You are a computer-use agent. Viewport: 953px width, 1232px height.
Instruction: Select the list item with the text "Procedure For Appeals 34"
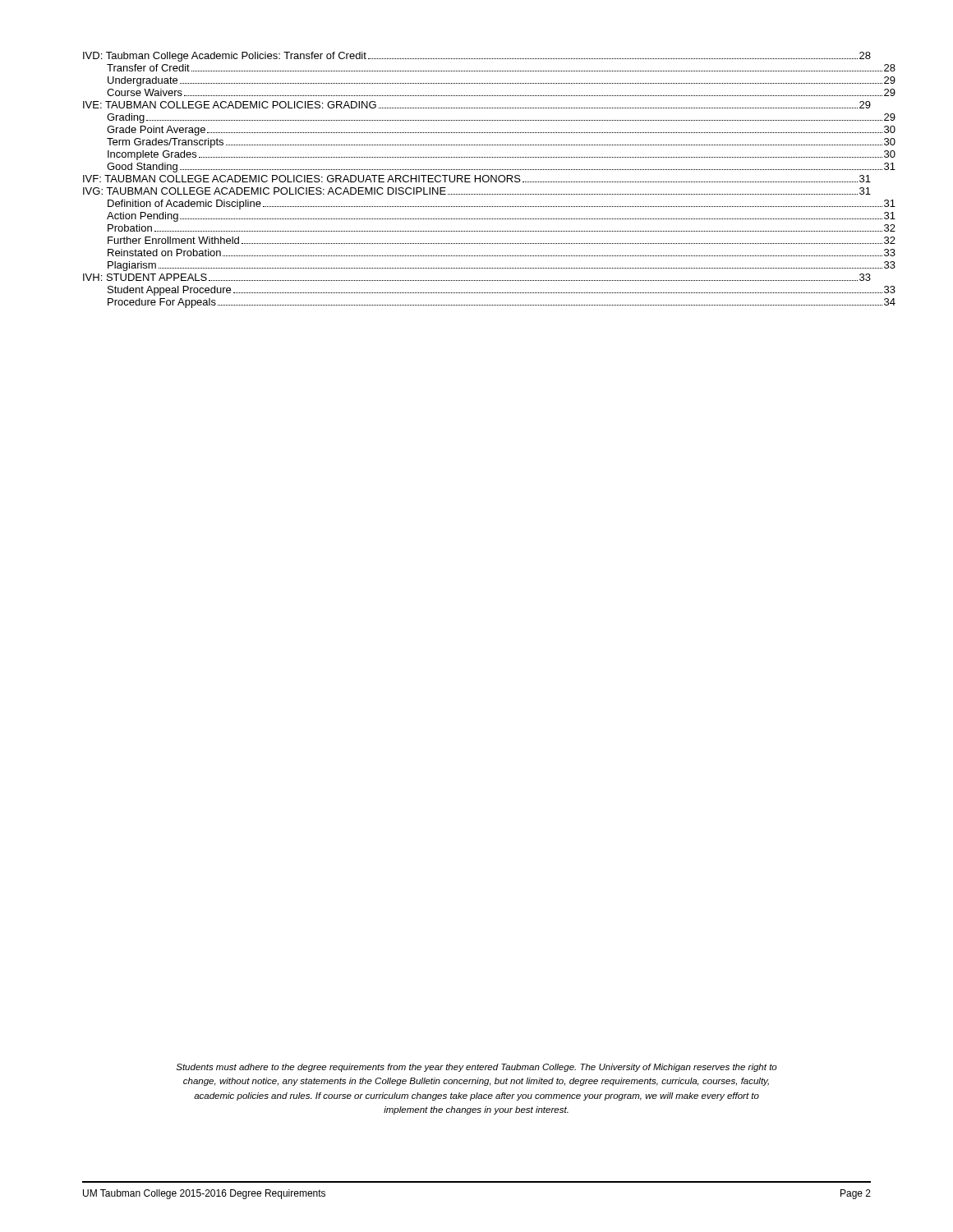[476, 302]
